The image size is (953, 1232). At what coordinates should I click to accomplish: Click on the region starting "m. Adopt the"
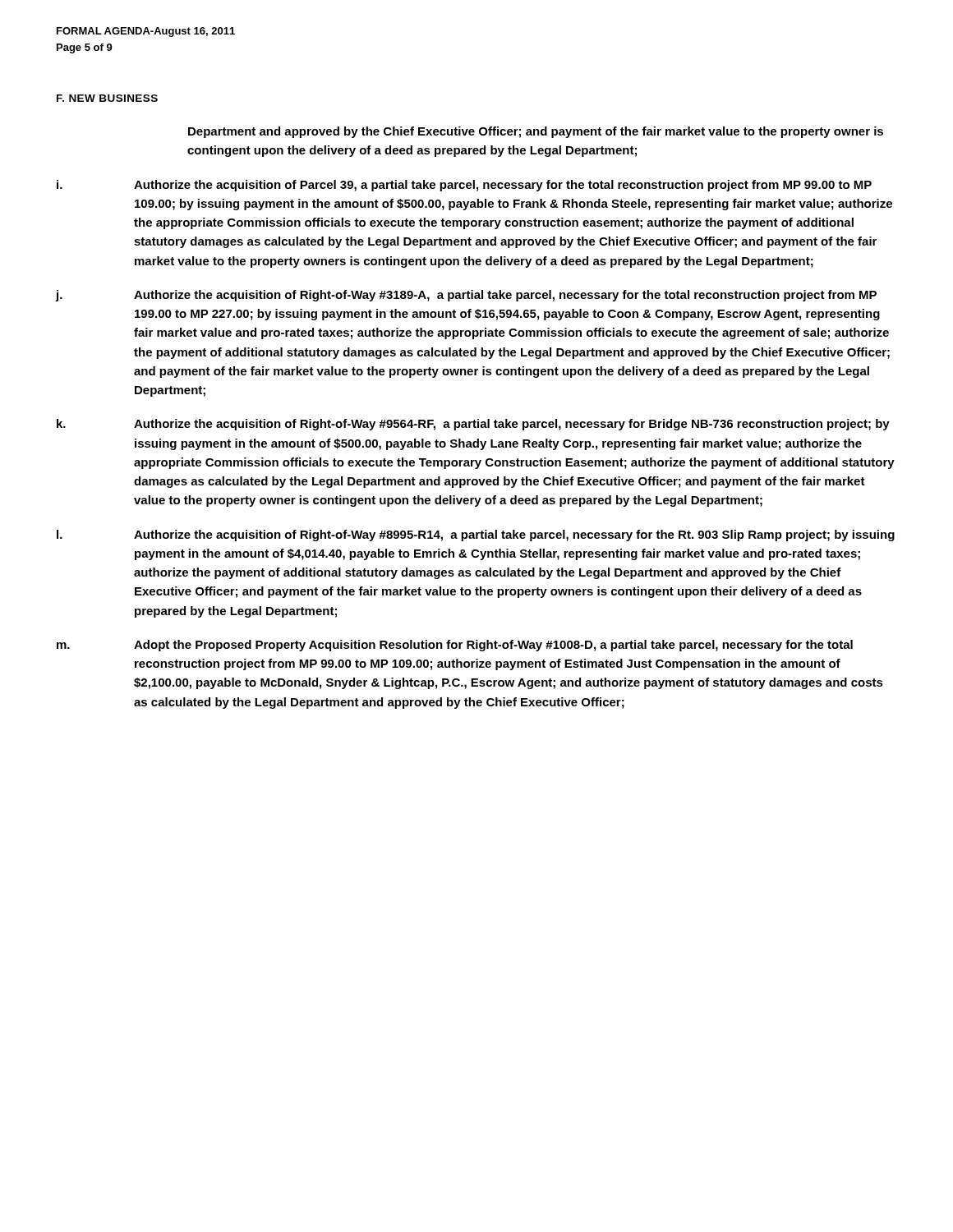pyautogui.click(x=476, y=673)
